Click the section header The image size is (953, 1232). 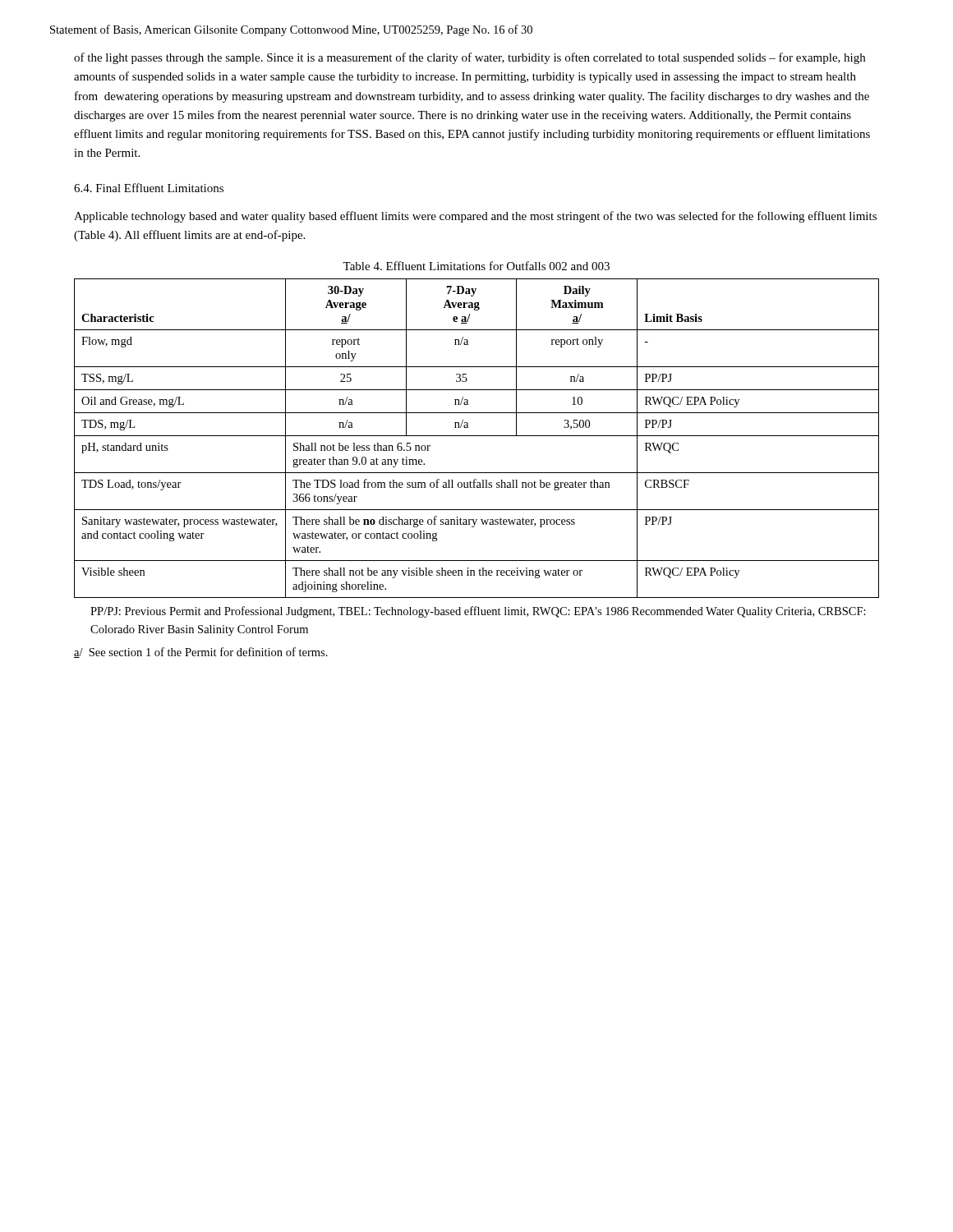tap(149, 188)
